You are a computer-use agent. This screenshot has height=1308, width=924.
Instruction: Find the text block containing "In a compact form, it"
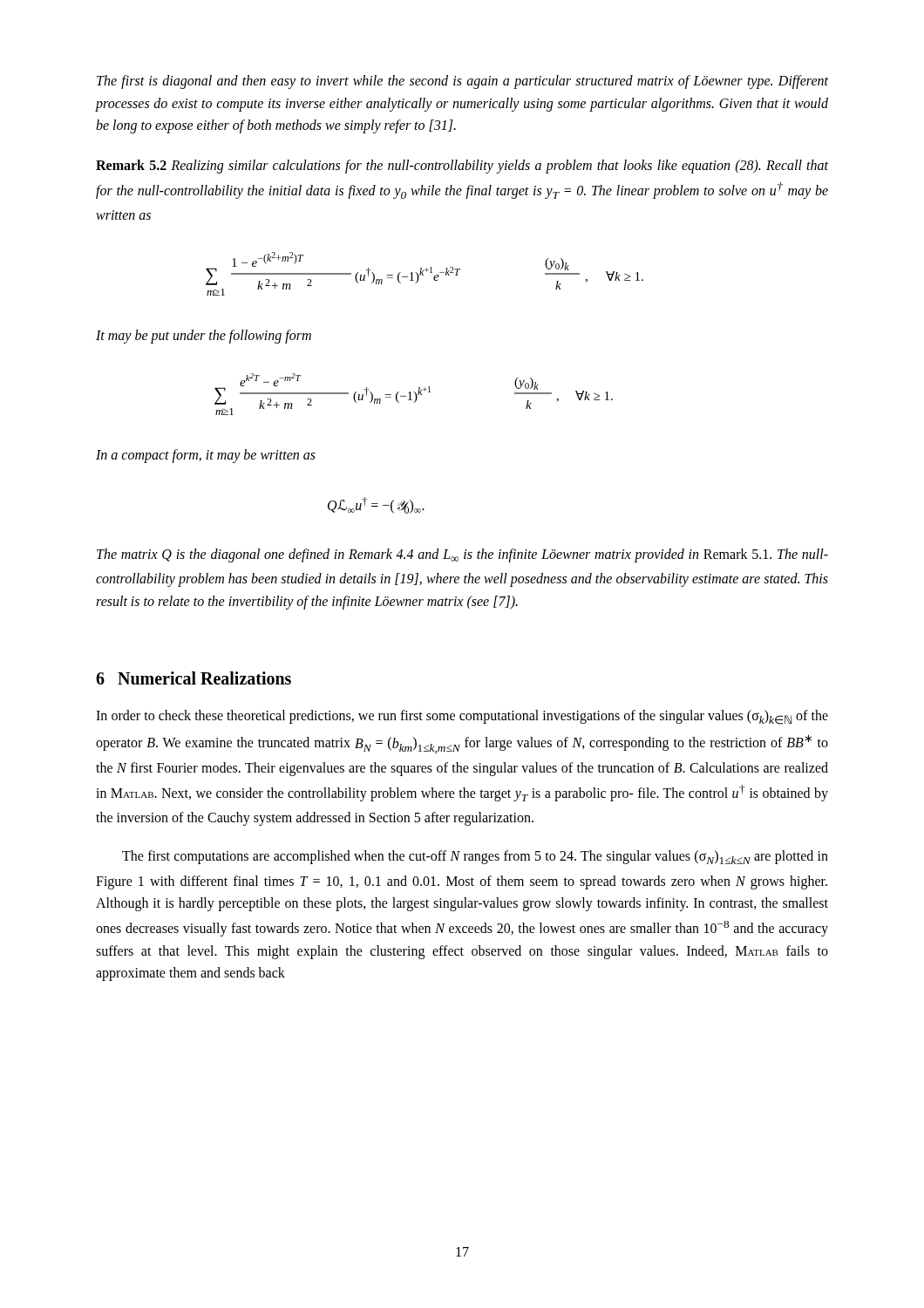(x=206, y=455)
